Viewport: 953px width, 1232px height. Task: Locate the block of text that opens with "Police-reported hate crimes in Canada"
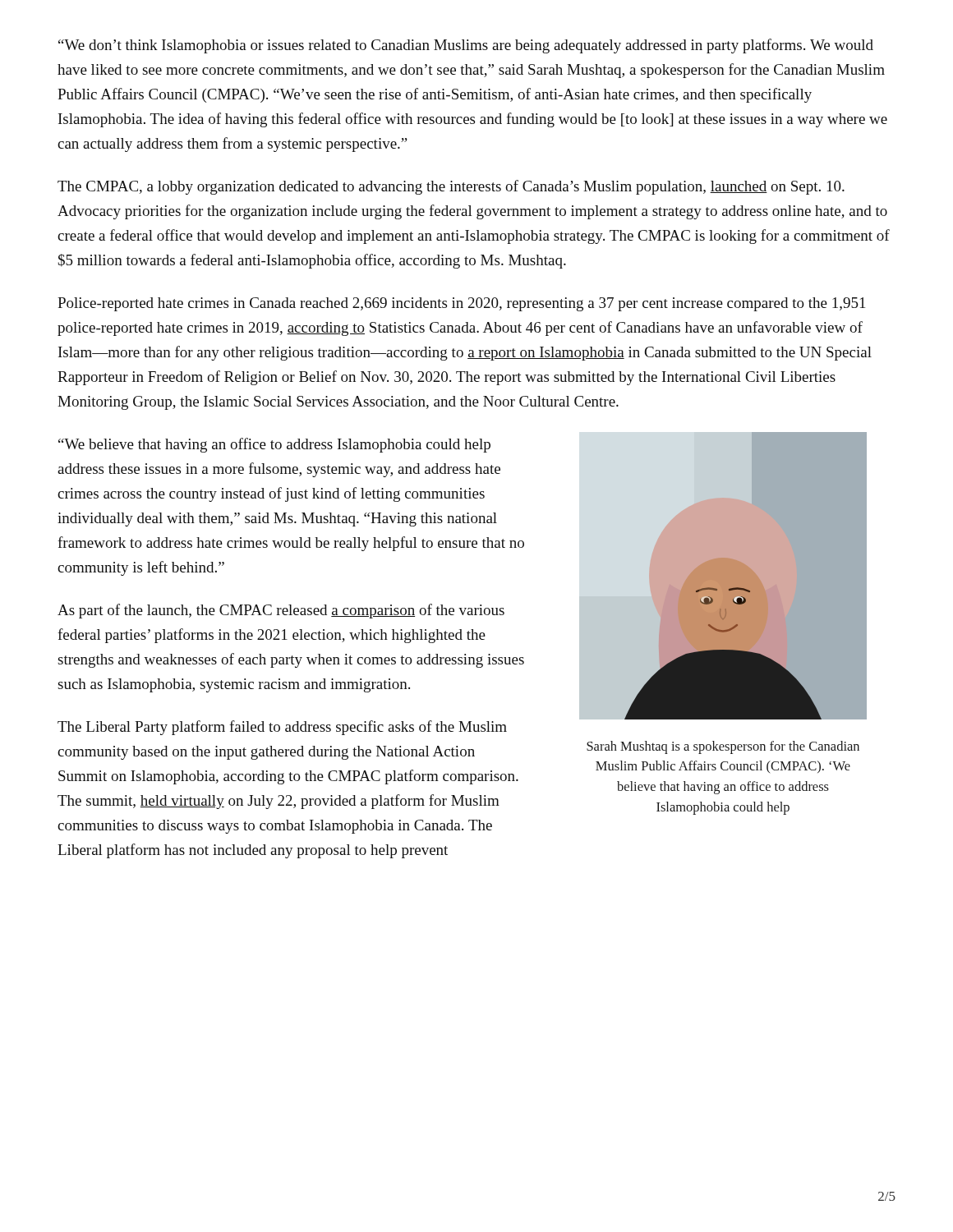click(x=465, y=352)
